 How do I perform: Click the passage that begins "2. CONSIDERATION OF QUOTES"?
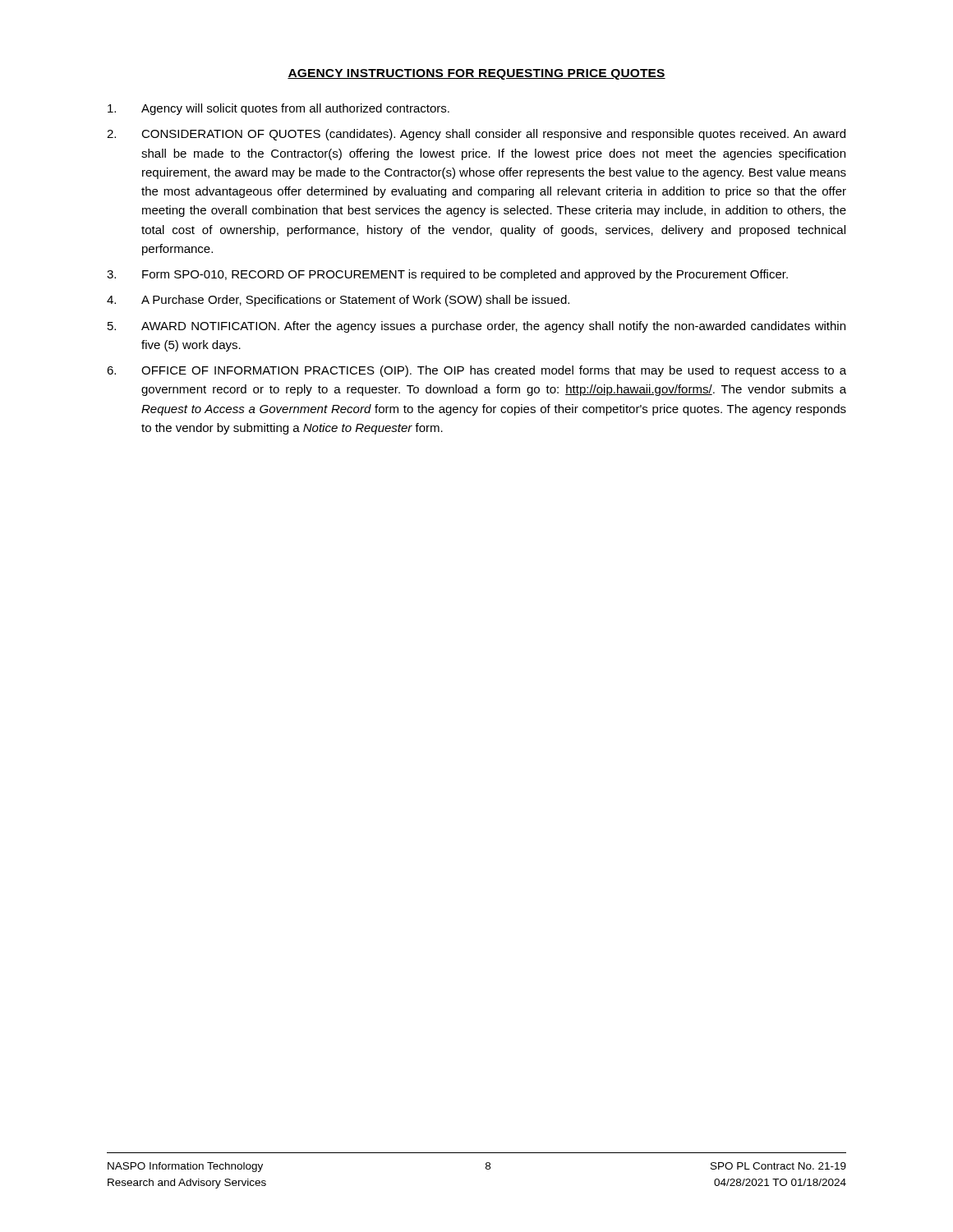pyautogui.click(x=476, y=191)
